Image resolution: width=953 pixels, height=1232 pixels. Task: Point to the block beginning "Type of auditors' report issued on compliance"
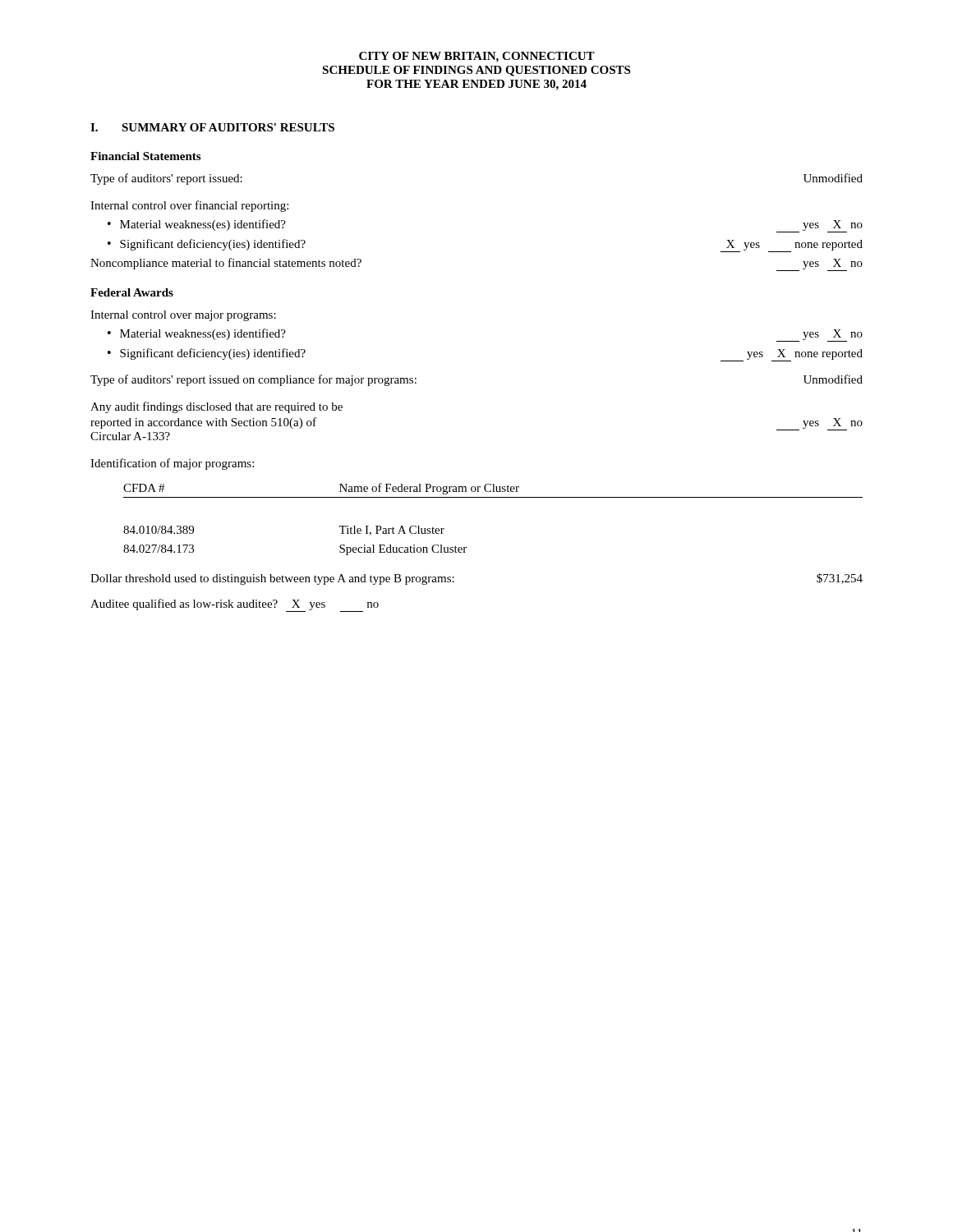tap(253, 379)
